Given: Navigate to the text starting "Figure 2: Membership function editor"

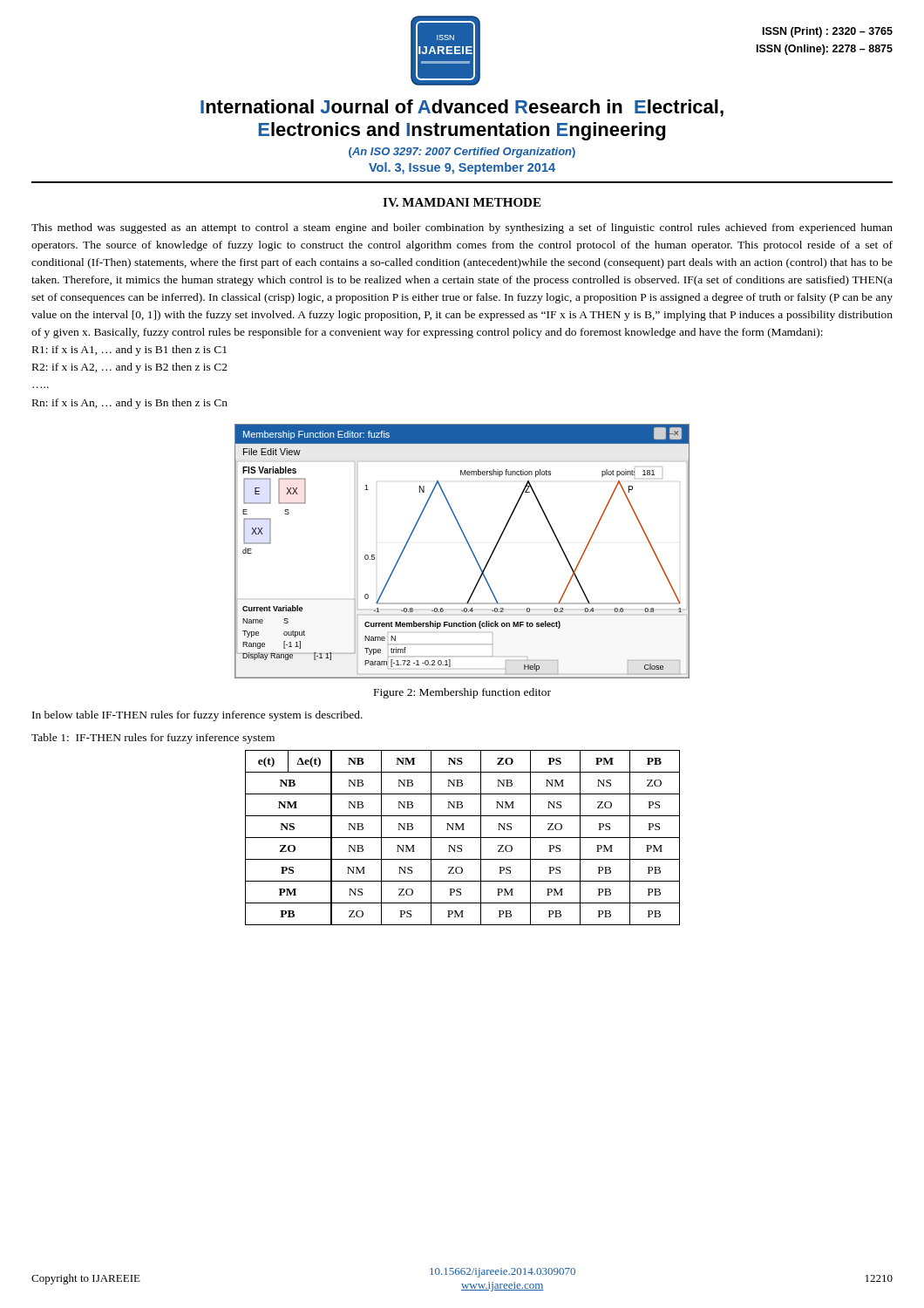Looking at the screenshot, I should point(462,692).
